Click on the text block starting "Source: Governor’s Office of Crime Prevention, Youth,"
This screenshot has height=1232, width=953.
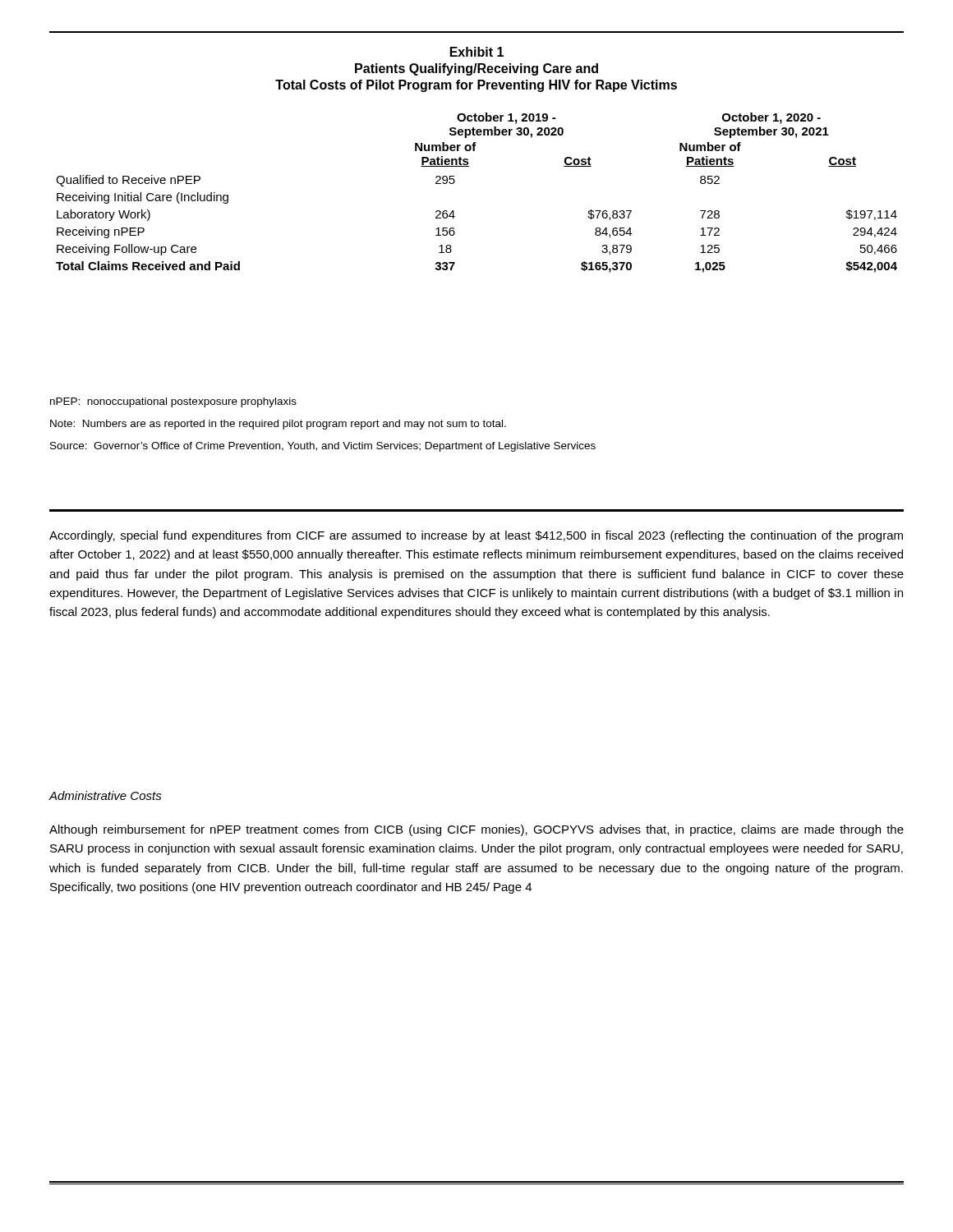tap(323, 445)
